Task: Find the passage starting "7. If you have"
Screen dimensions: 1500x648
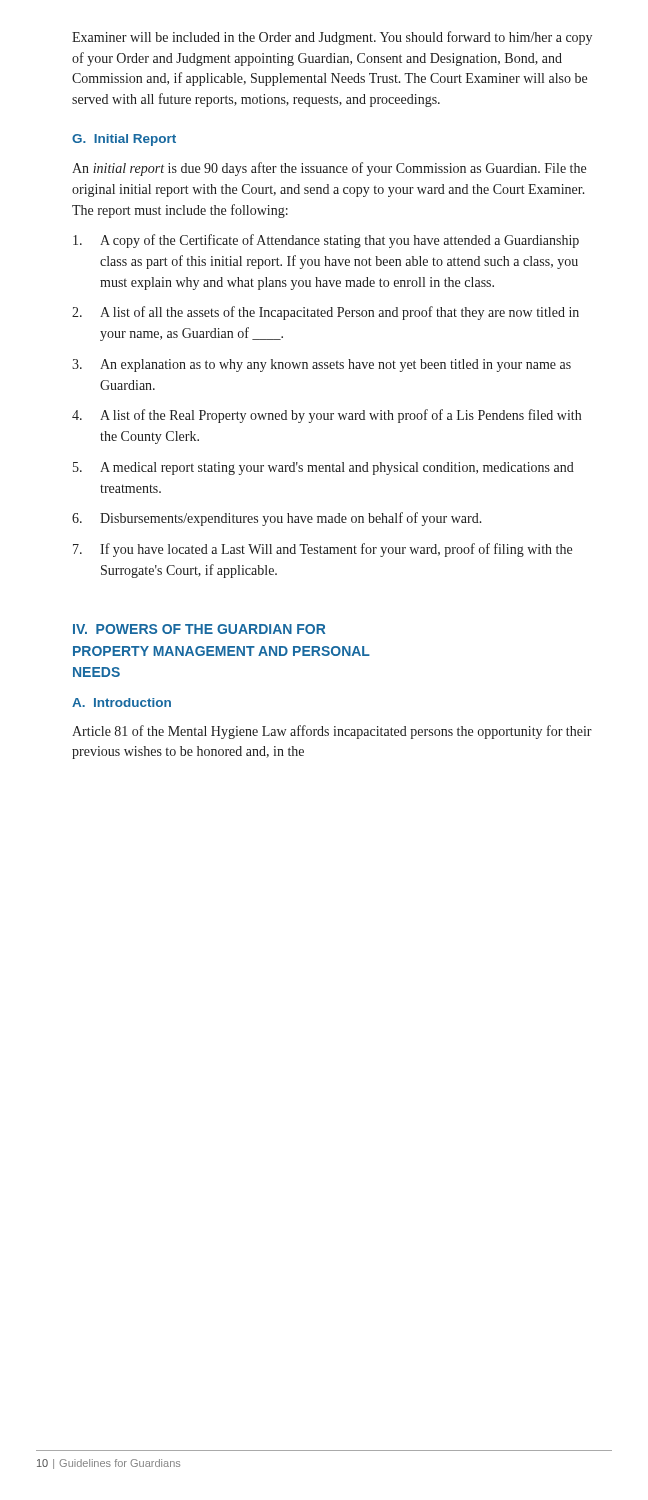Action: [x=336, y=561]
